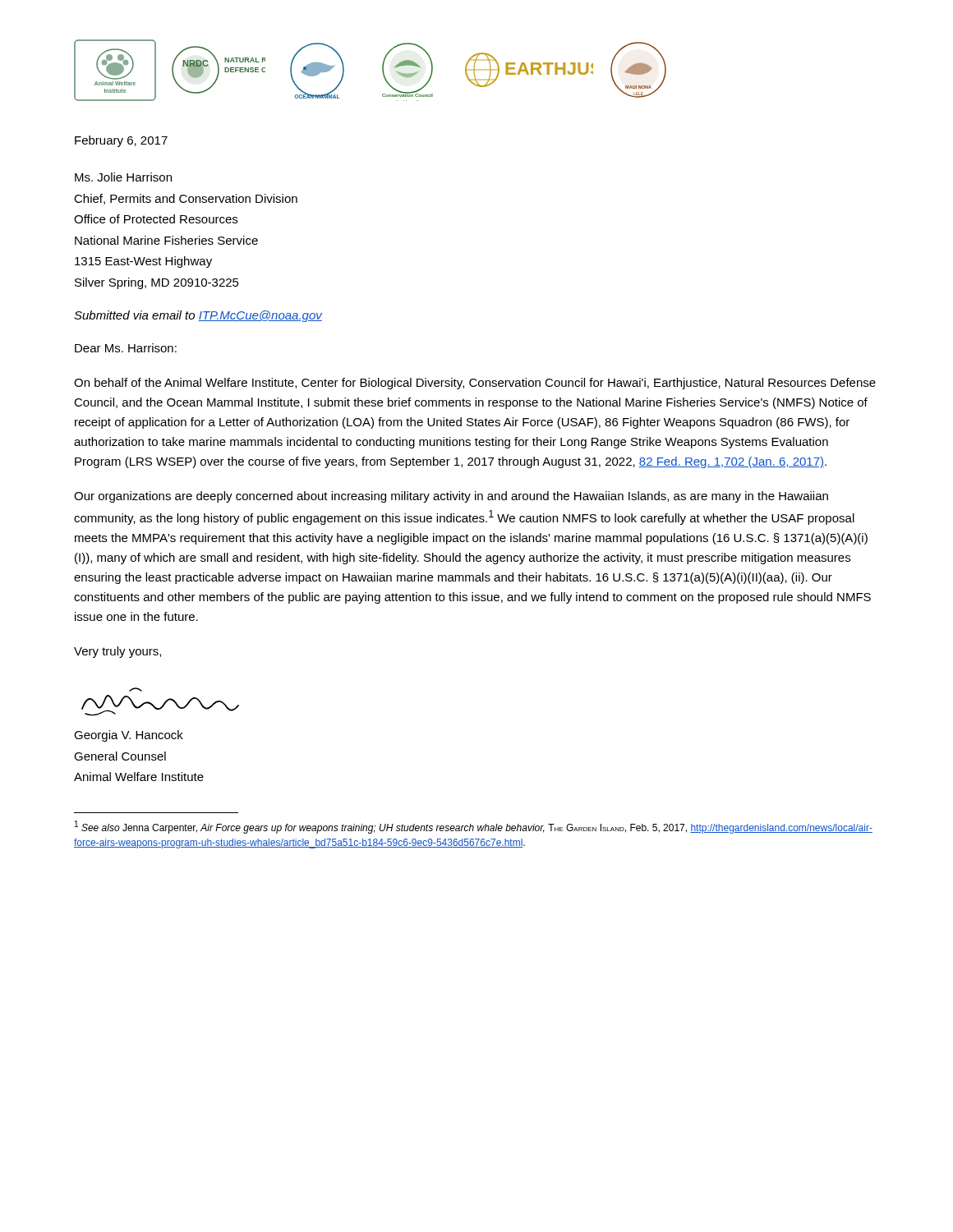Locate the block of text that opens with "1 See also Jenna Carpenter, Air Force"
The image size is (953, 1232).
point(473,834)
